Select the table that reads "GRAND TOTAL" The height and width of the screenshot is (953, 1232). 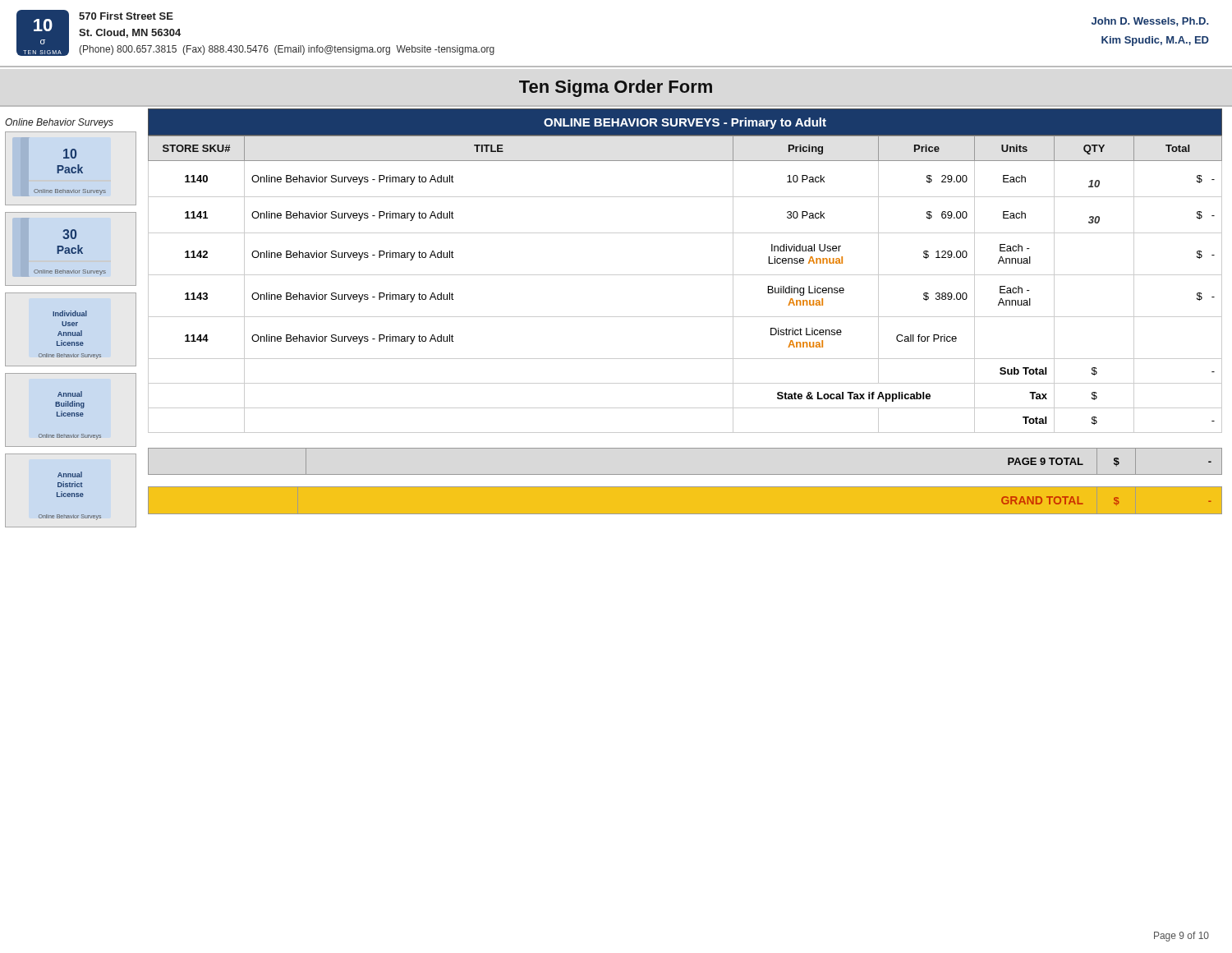(685, 500)
